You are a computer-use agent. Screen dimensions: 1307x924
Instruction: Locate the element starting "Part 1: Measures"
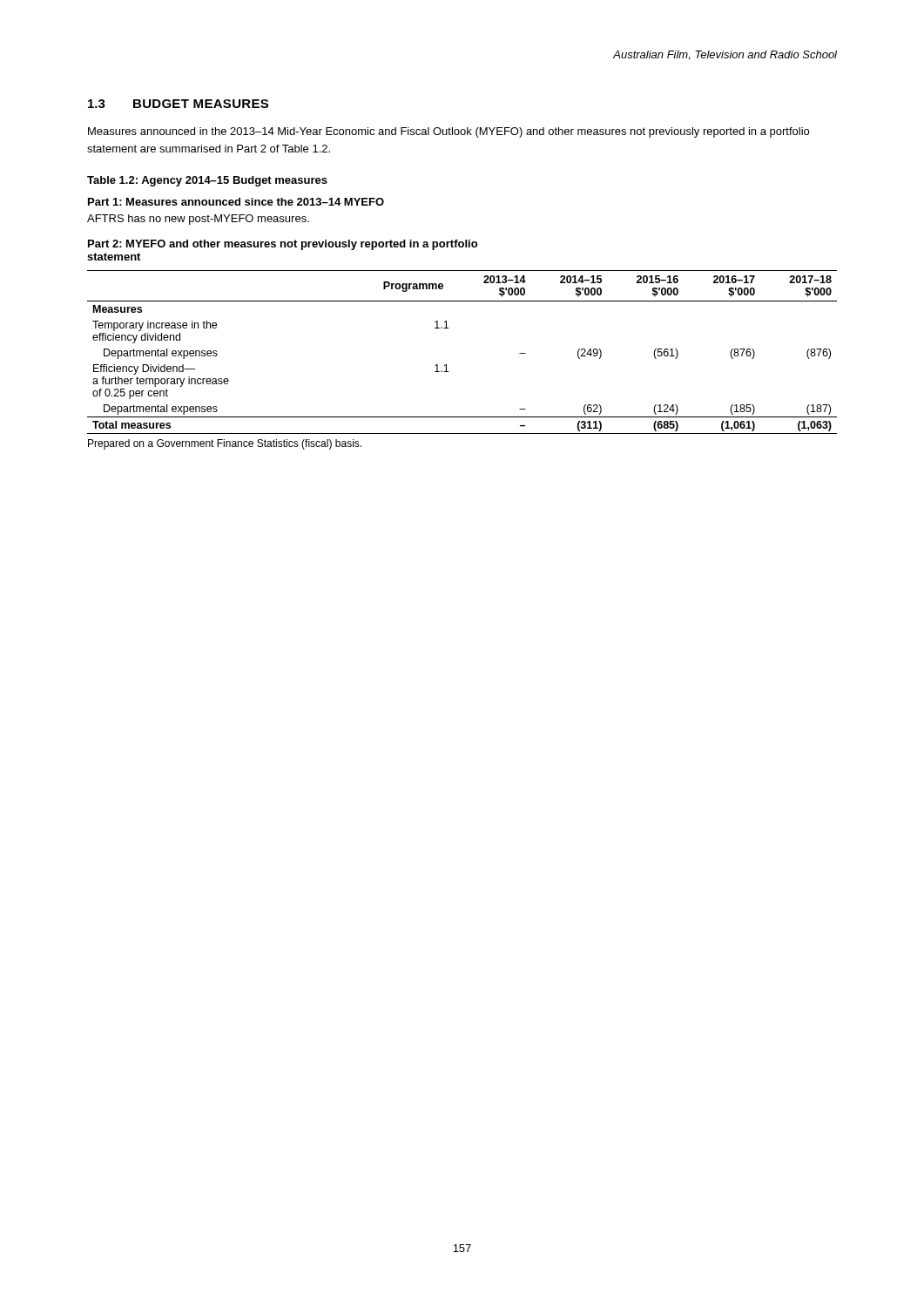pyautogui.click(x=236, y=202)
